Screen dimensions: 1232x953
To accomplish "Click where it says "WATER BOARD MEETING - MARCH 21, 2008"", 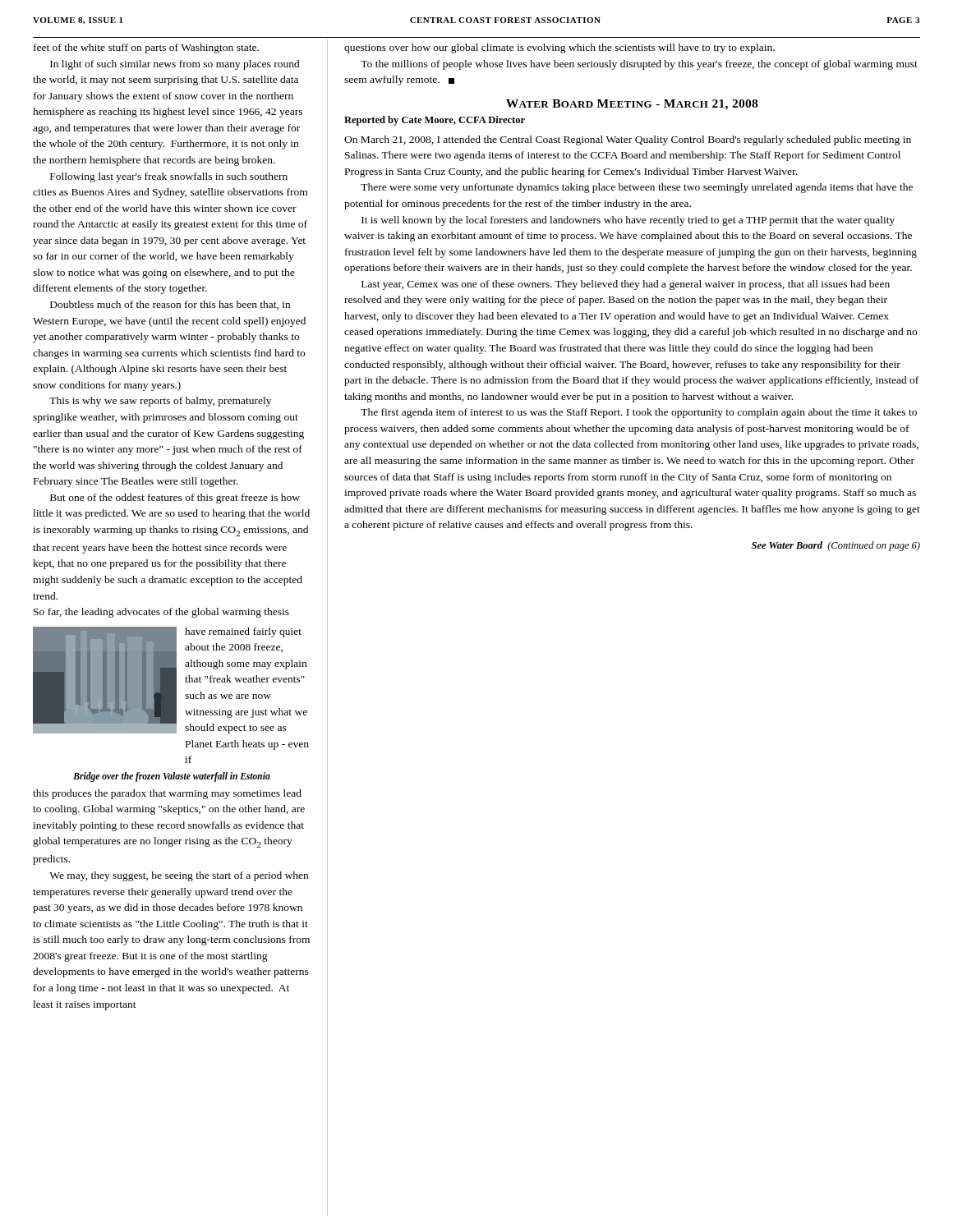I will point(632,103).
